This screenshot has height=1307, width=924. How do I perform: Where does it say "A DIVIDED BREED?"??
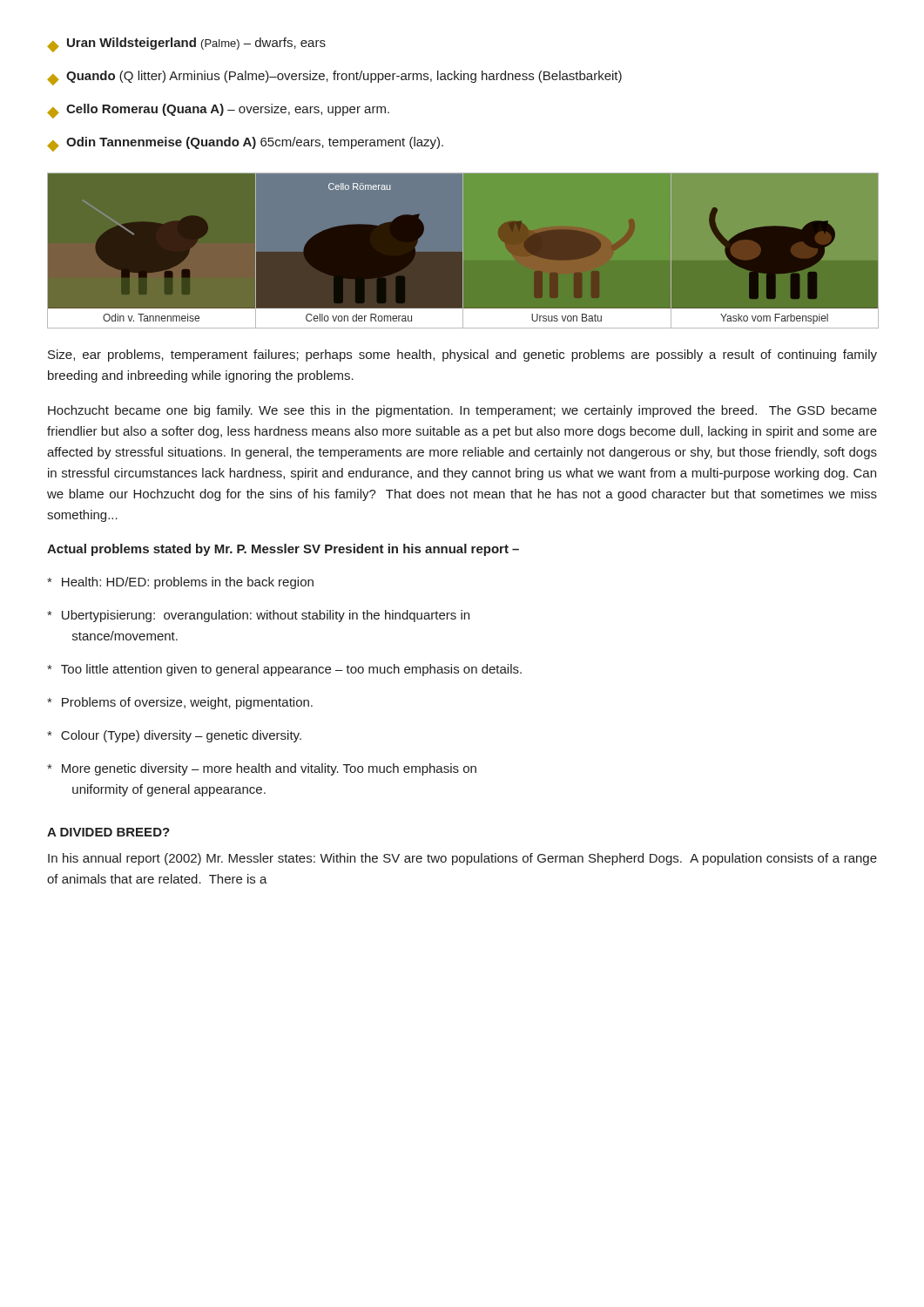pos(108,832)
